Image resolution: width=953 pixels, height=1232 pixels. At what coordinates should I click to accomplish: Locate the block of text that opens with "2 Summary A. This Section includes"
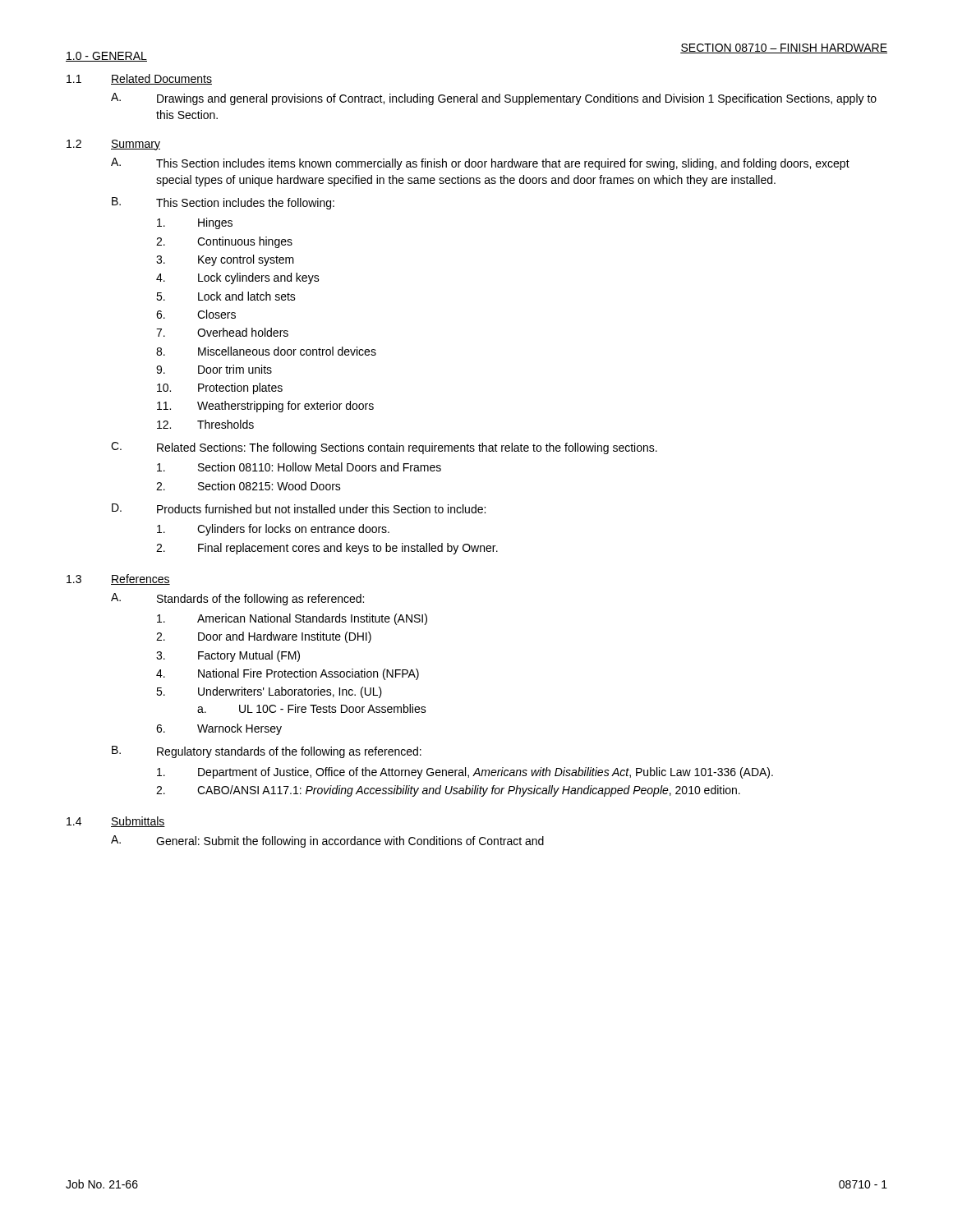click(113, 145)
